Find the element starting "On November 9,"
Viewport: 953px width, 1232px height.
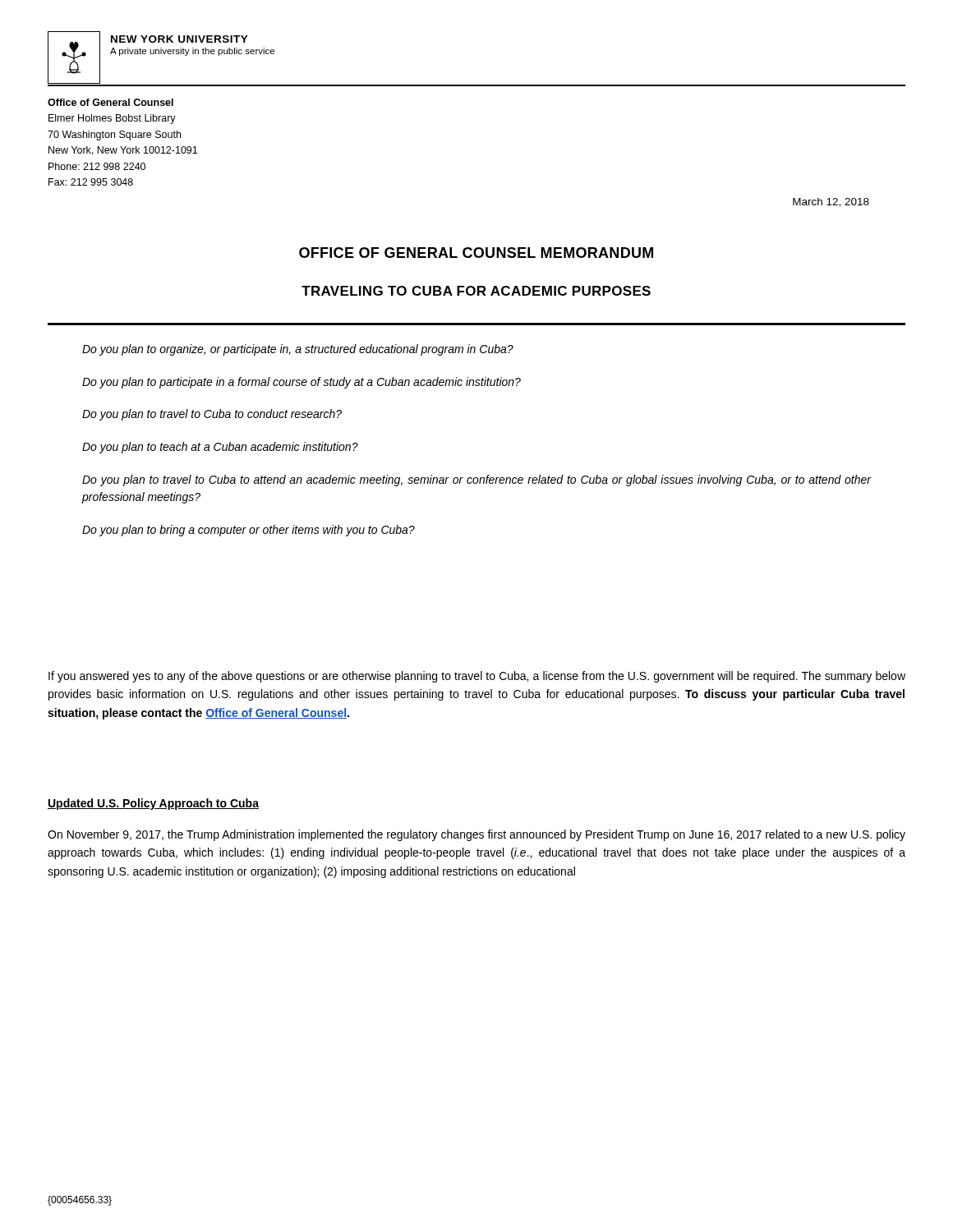476,853
